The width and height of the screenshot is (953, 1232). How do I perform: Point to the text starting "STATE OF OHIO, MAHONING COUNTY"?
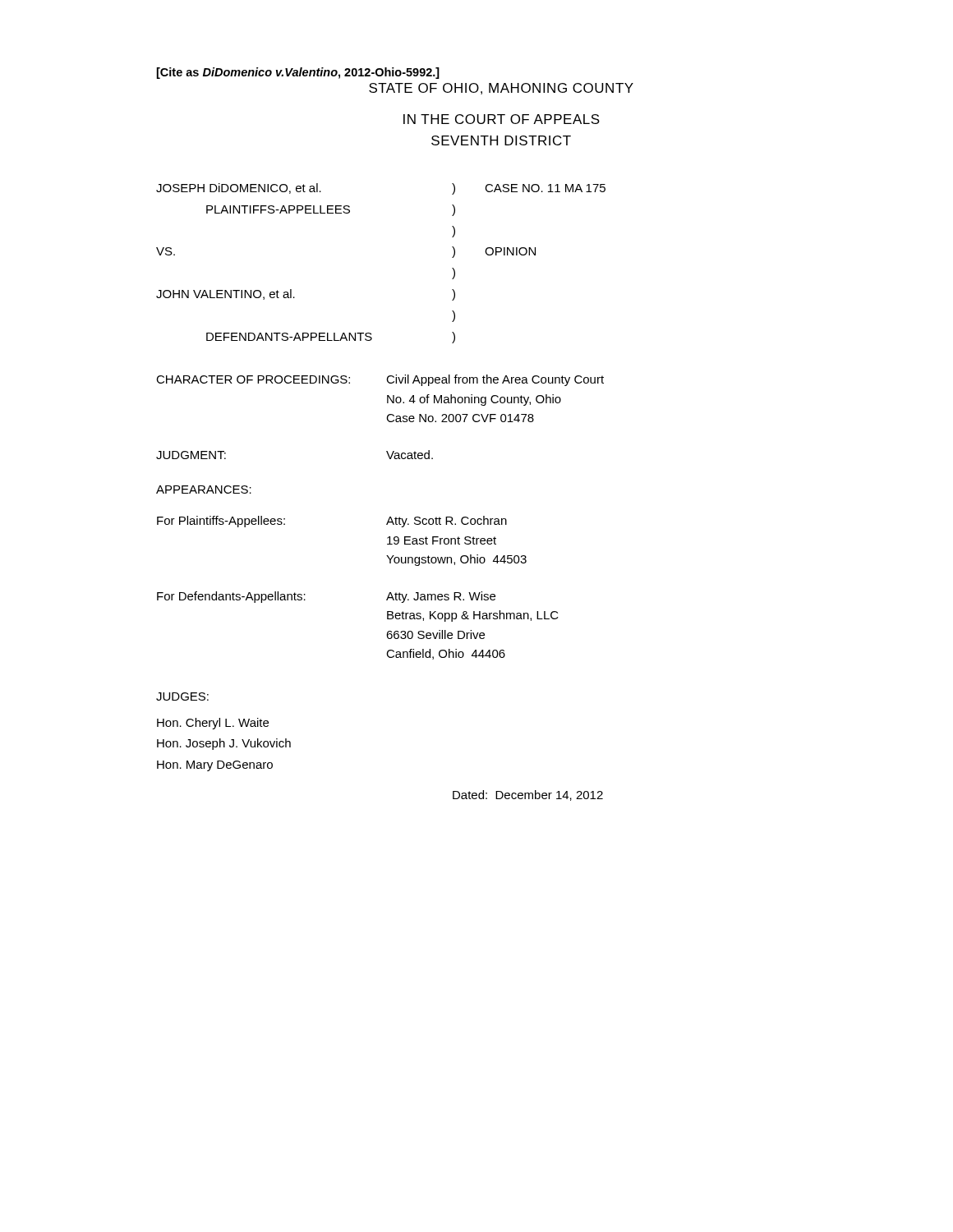click(x=501, y=89)
